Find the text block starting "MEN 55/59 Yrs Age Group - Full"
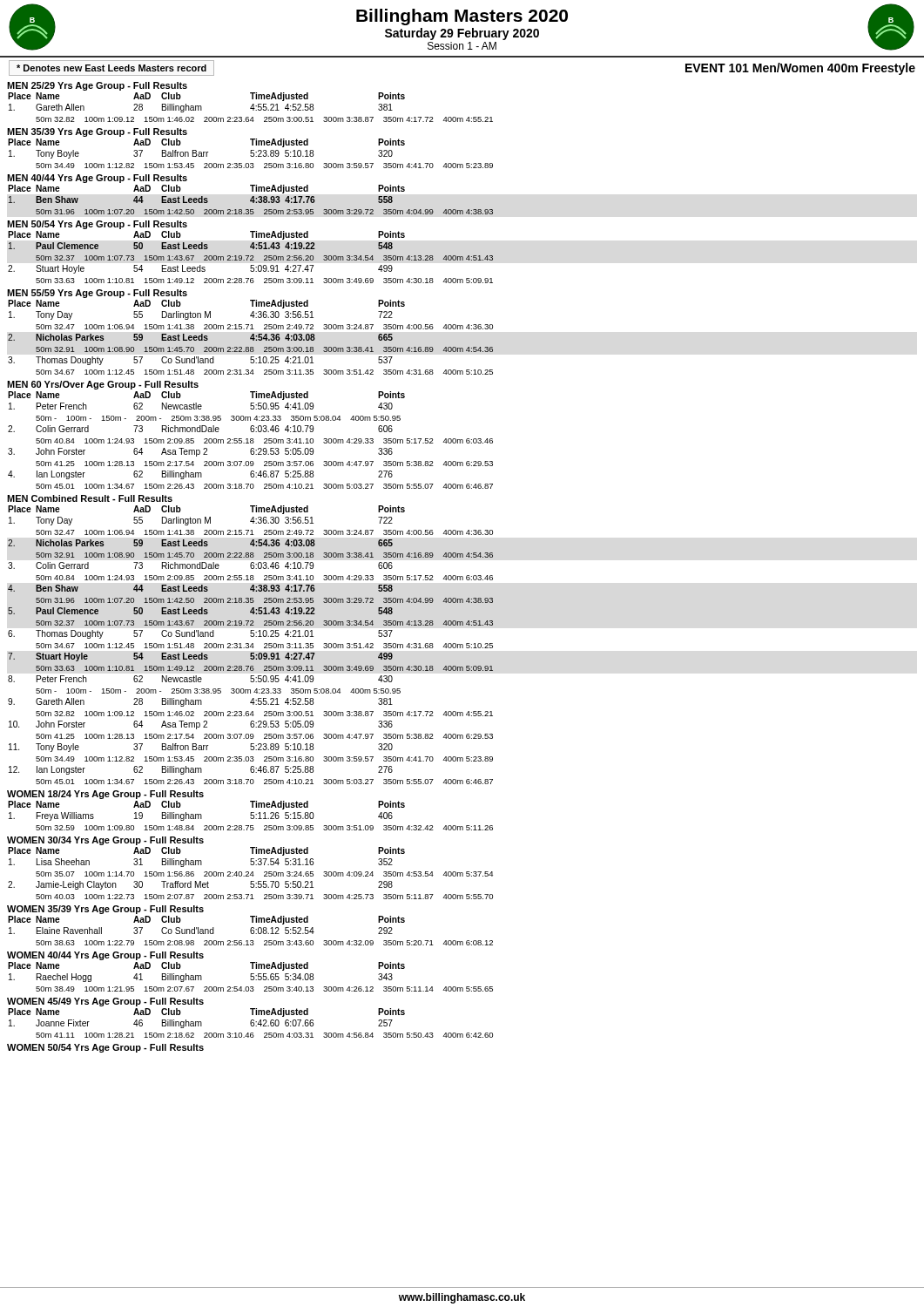This screenshot has width=924, height=1307. point(97,293)
